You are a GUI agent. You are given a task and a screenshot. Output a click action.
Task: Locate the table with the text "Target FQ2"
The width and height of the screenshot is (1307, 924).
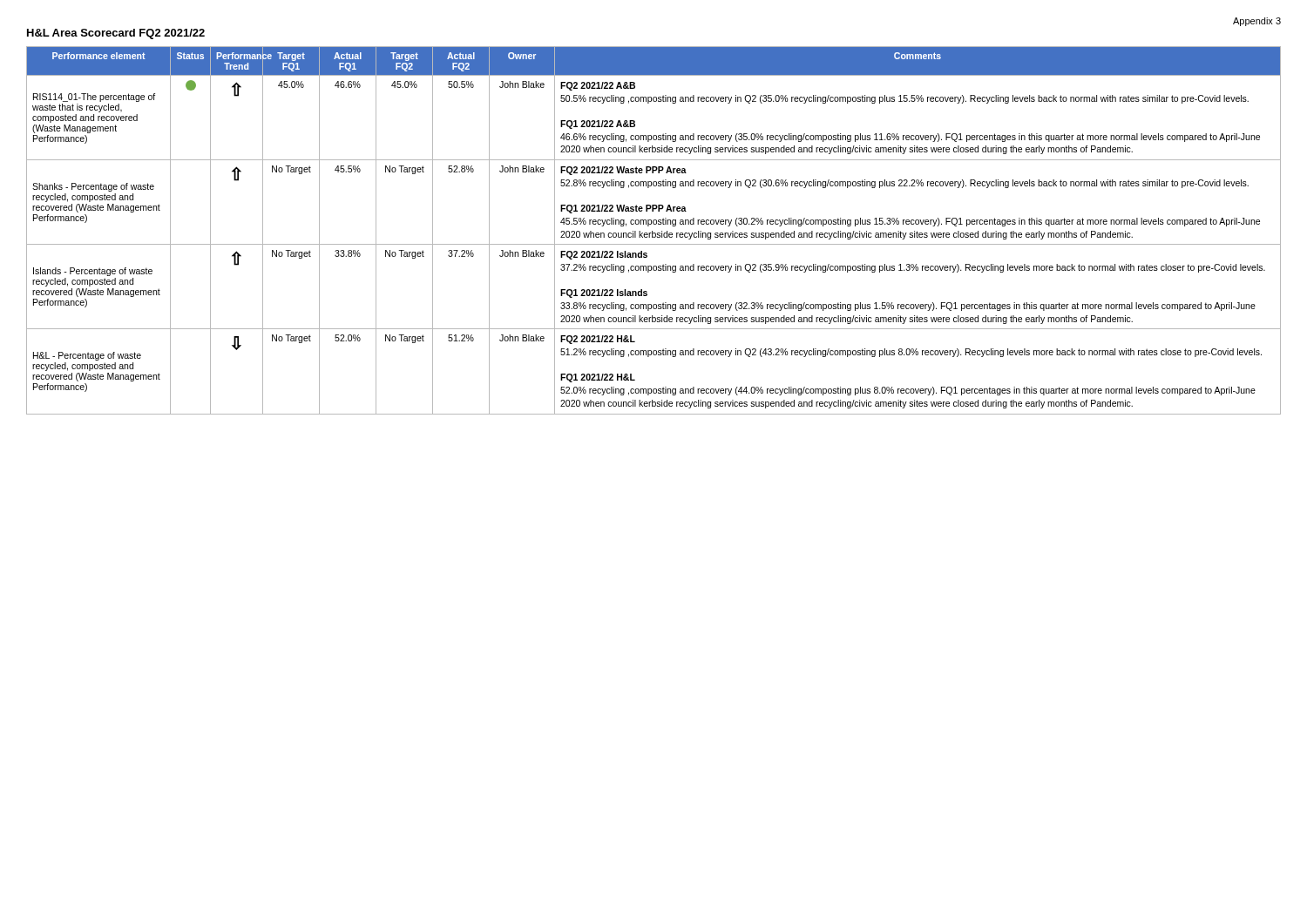tap(654, 230)
